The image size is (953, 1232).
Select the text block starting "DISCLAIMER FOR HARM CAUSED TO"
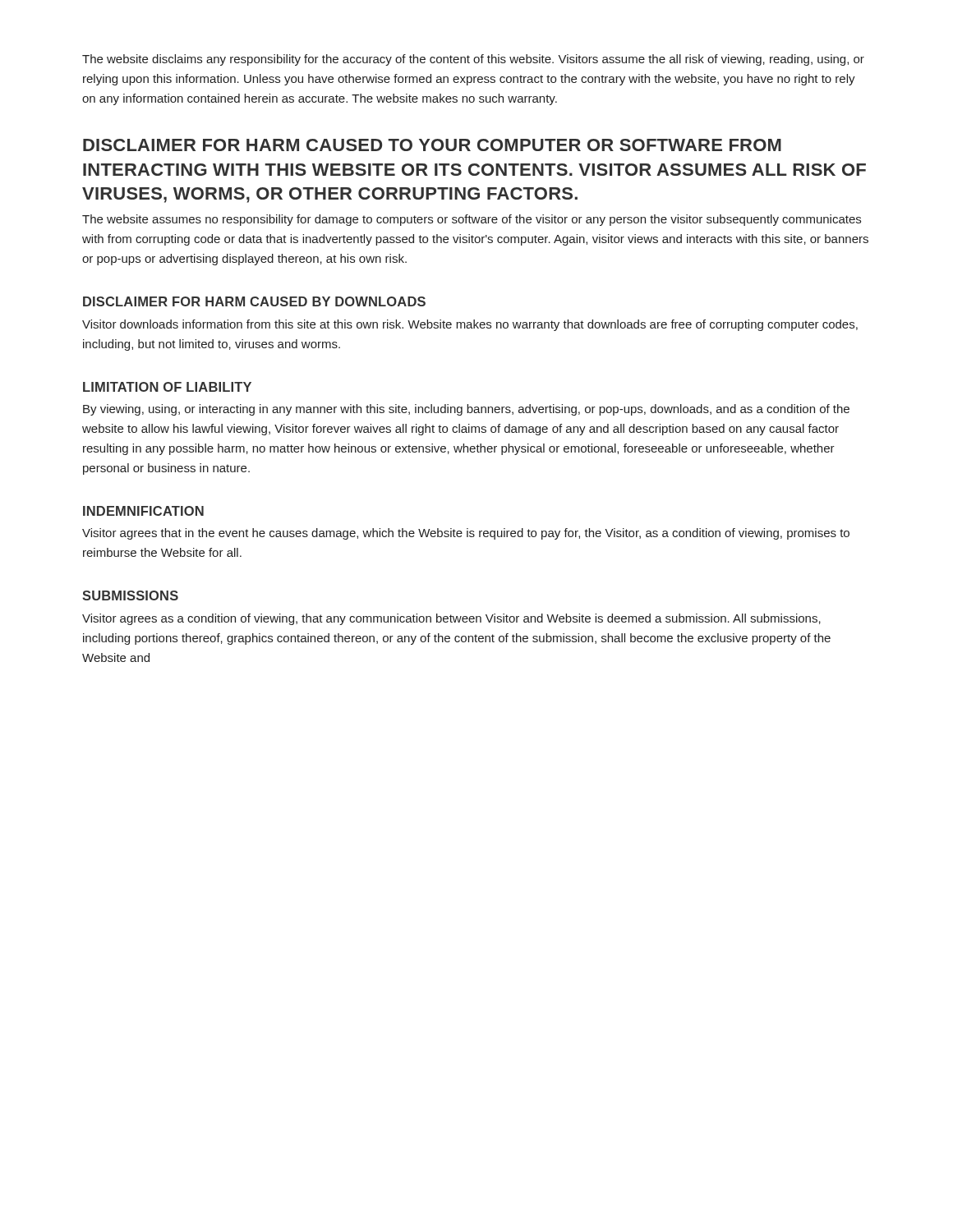click(x=474, y=169)
